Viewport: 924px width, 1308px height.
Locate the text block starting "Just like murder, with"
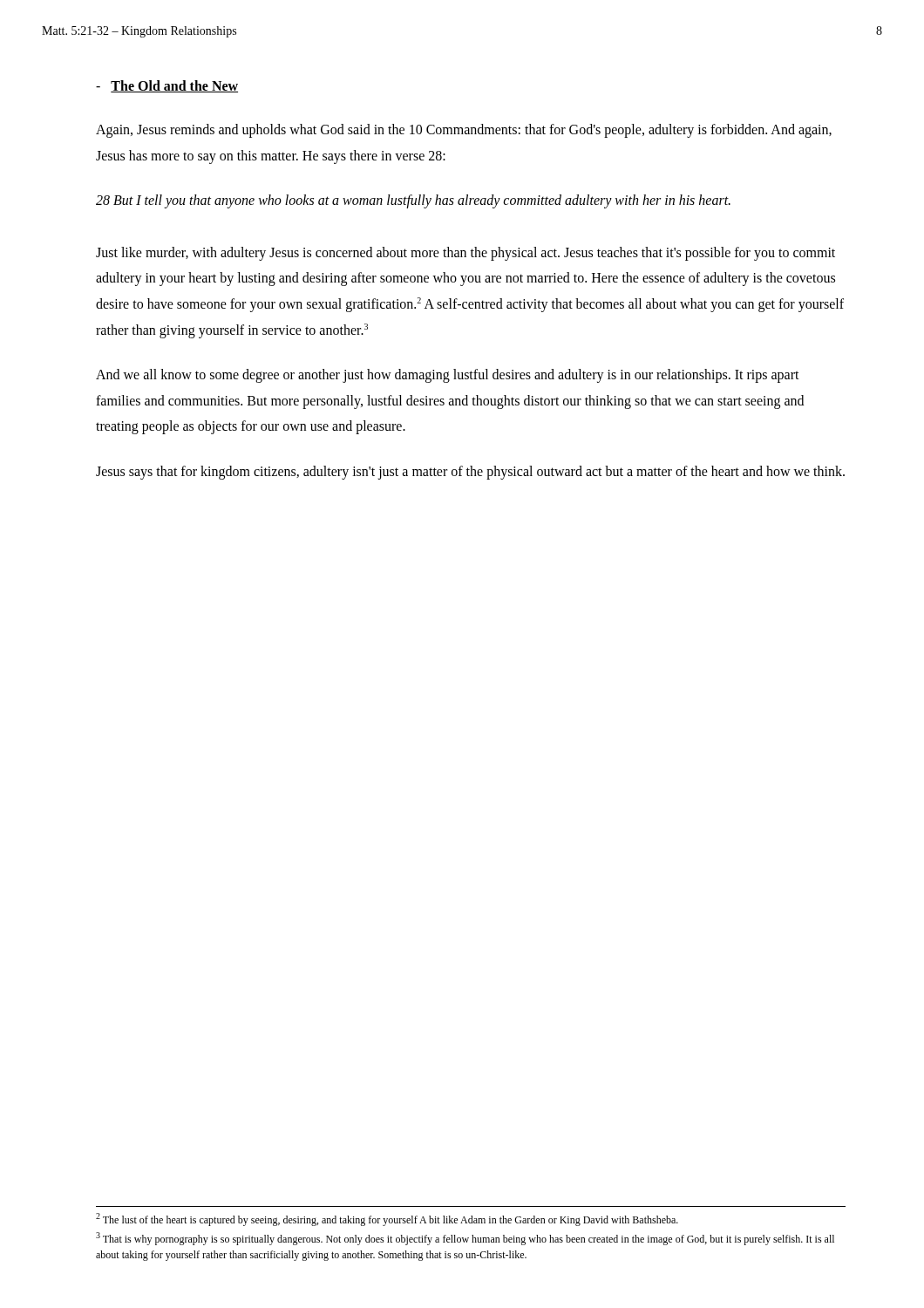click(470, 291)
